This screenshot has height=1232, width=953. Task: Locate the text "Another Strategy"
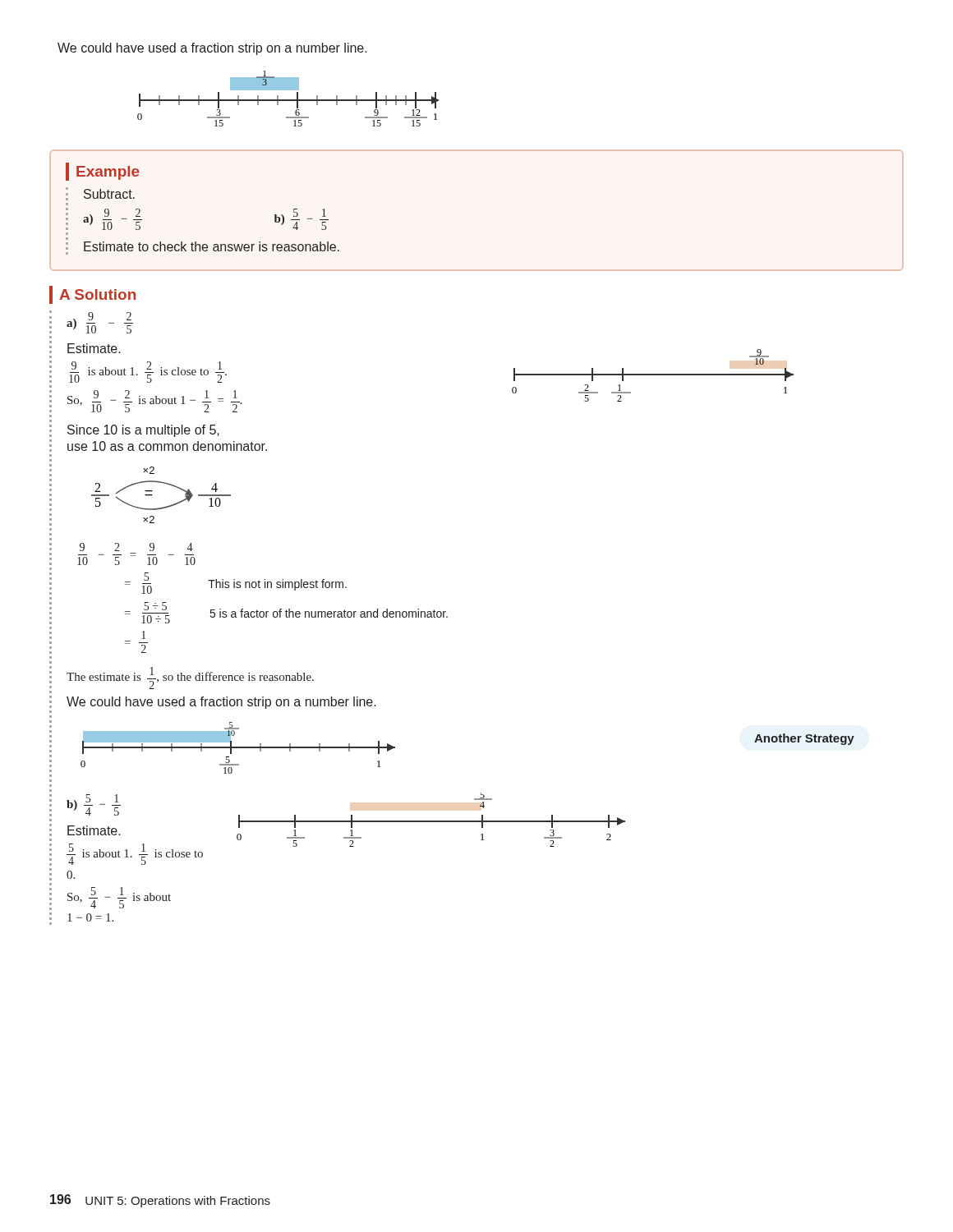click(804, 738)
